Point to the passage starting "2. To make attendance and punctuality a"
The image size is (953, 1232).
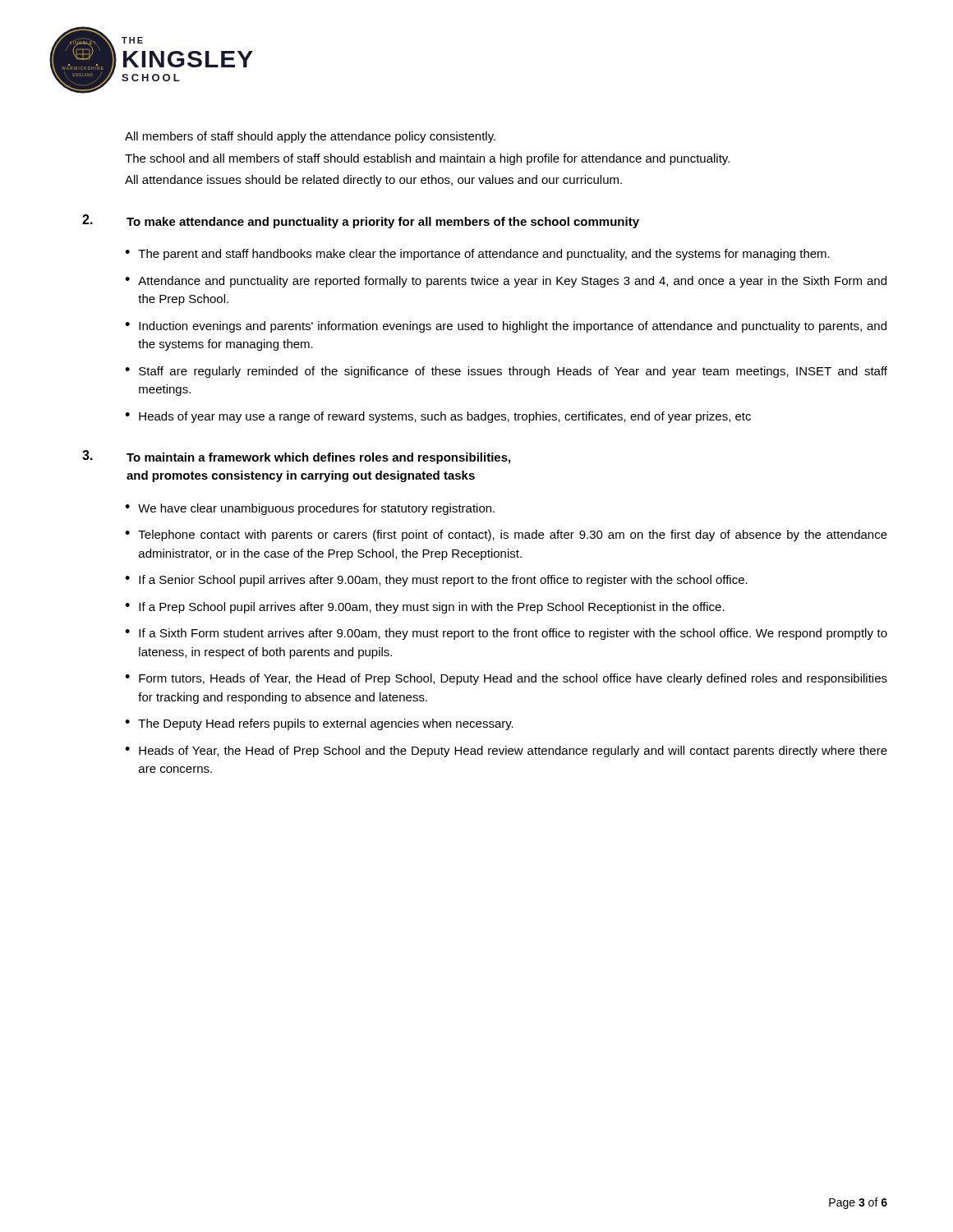click(x=361, y=221)
